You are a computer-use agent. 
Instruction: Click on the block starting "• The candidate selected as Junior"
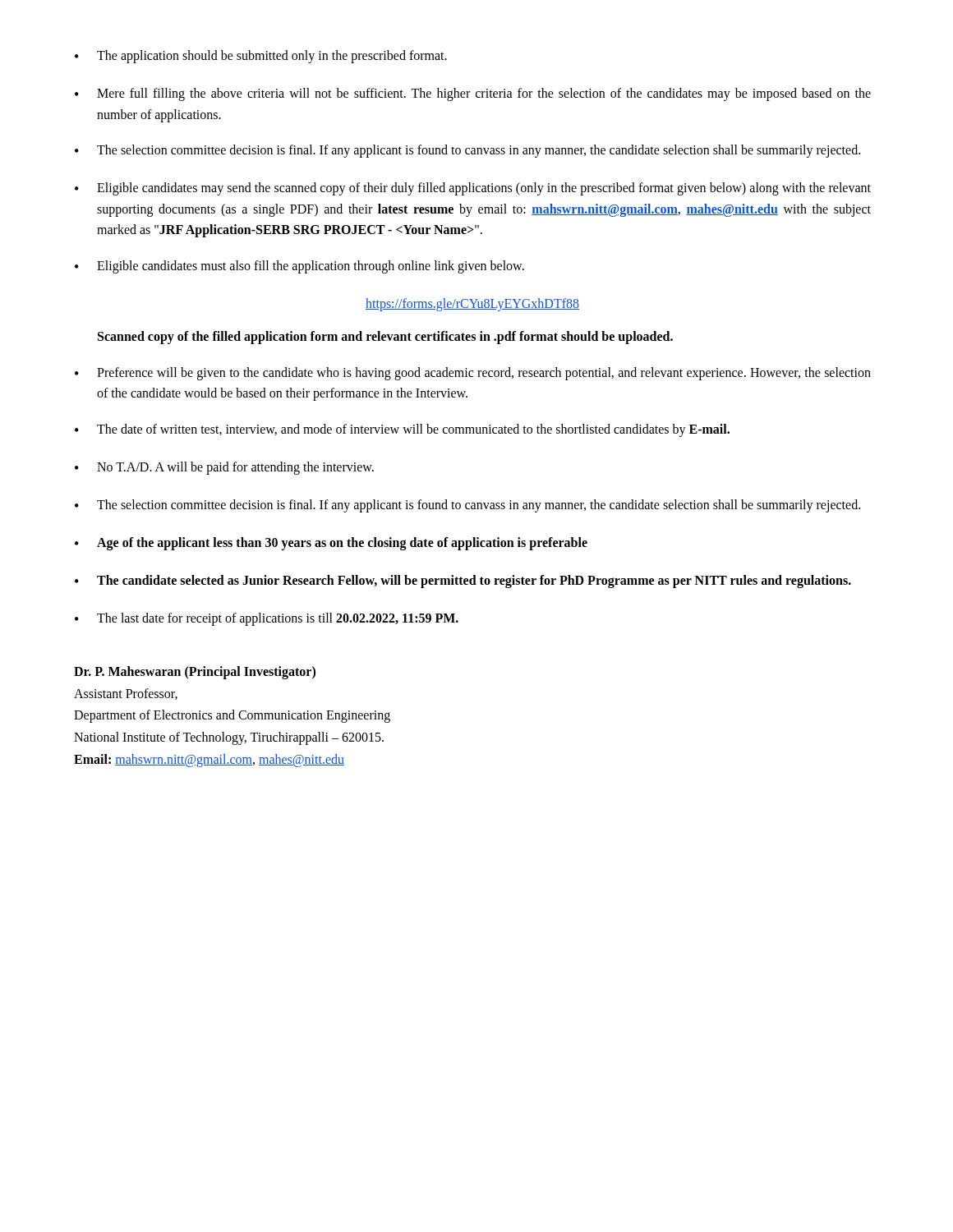(472, 581)
